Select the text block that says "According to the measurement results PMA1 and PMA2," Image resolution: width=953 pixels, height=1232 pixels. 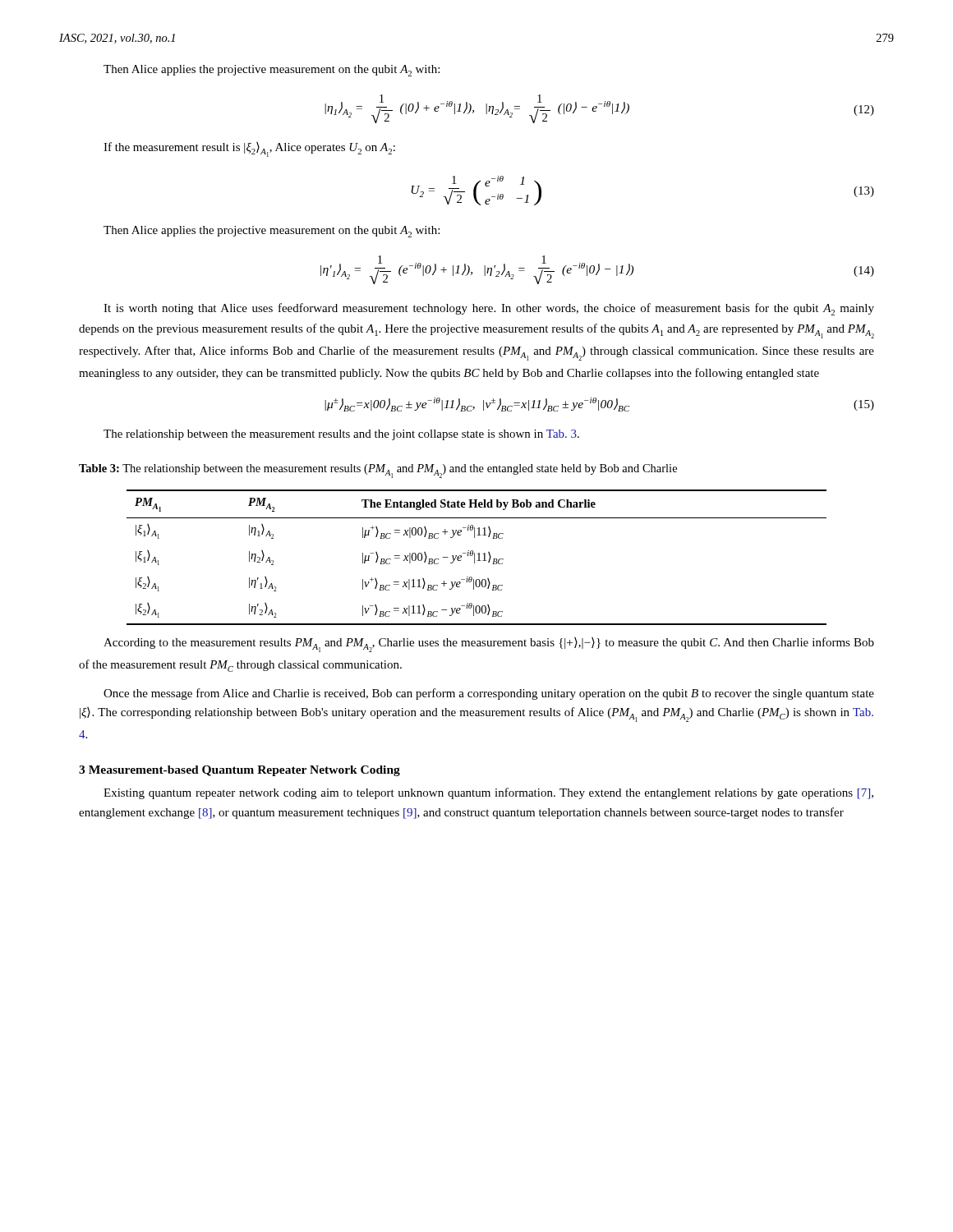(476, 654)
